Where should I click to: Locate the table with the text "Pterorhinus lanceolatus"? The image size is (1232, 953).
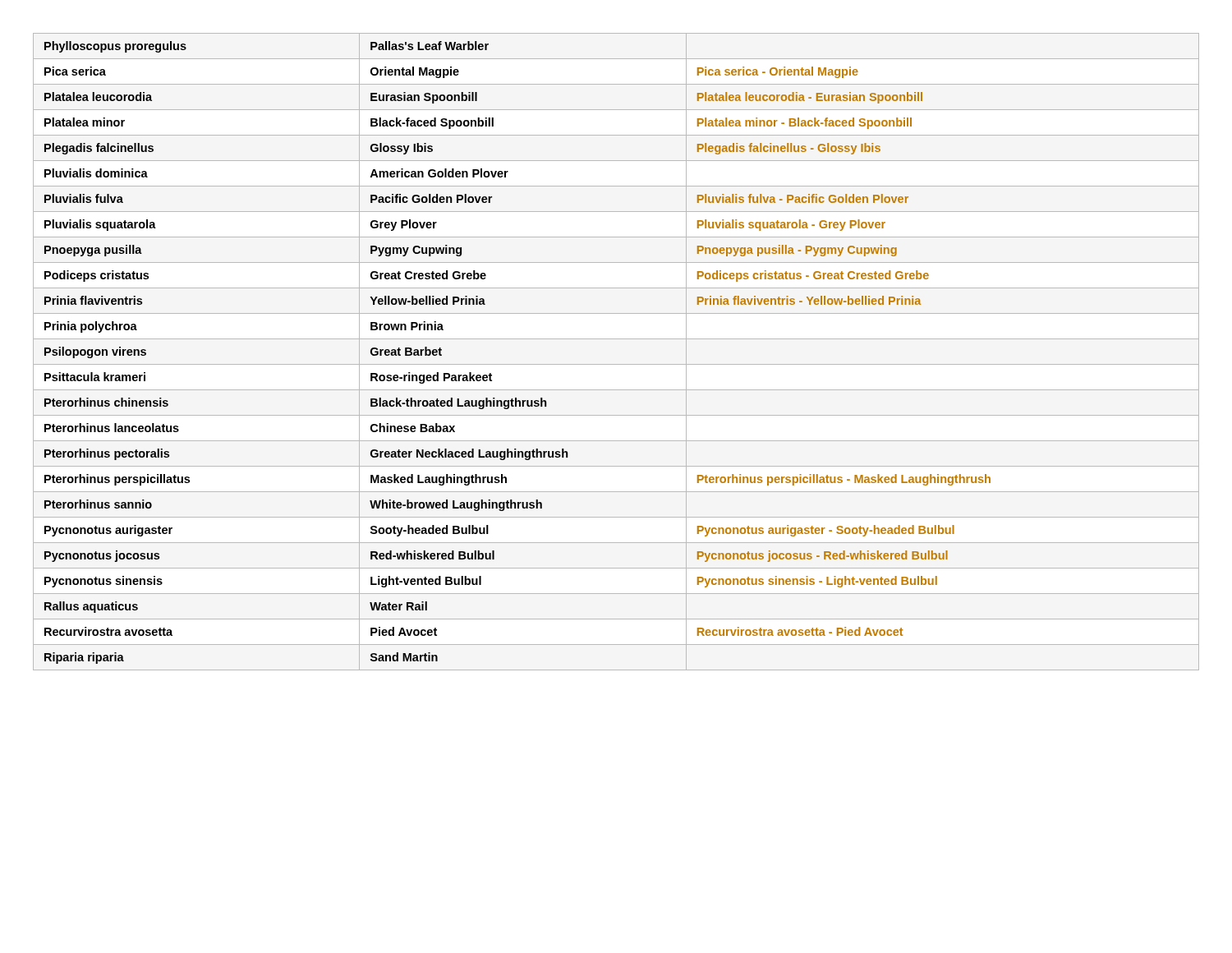(x=616, y=352)
